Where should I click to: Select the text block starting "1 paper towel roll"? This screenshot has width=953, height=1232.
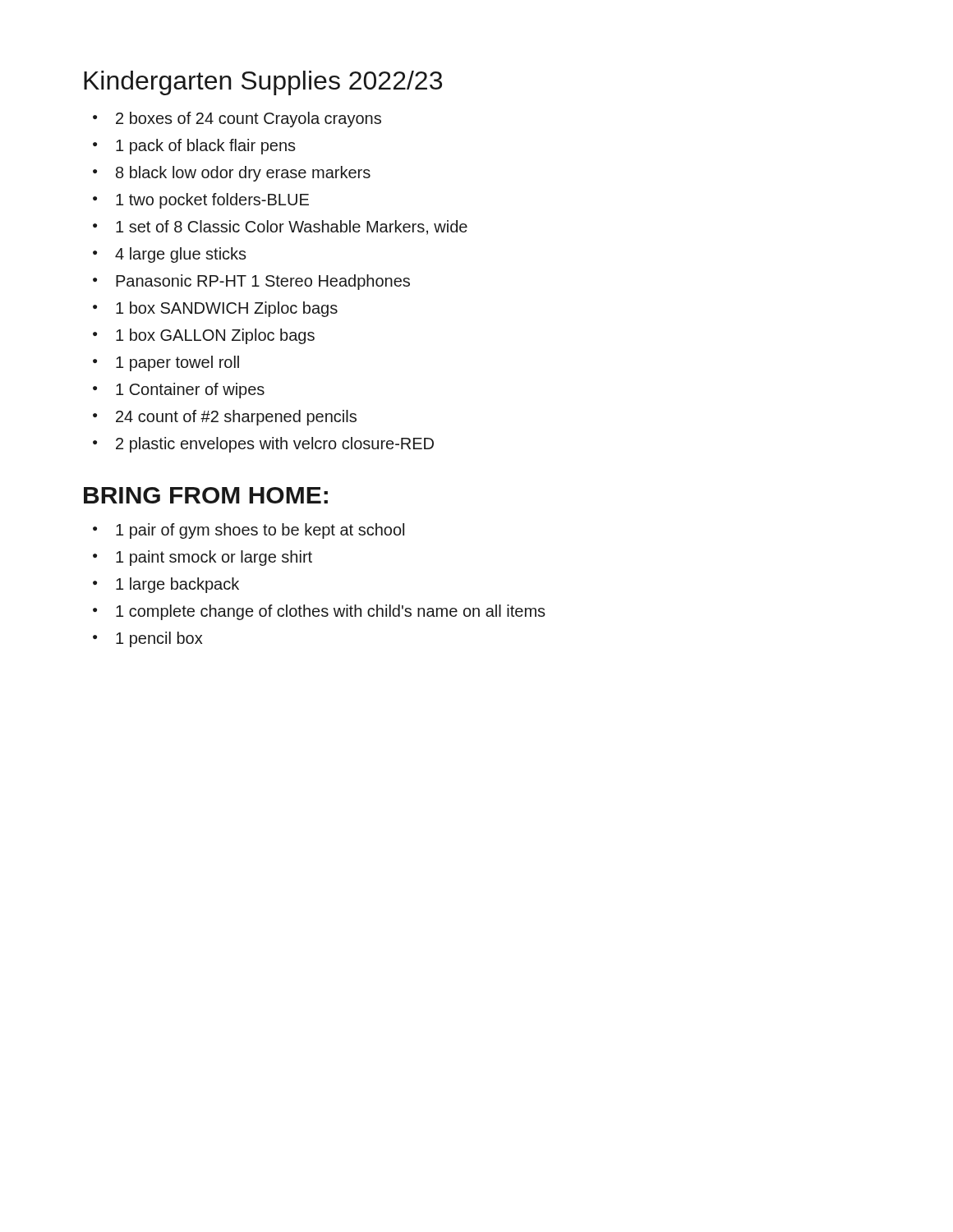[x=178, y=362]
